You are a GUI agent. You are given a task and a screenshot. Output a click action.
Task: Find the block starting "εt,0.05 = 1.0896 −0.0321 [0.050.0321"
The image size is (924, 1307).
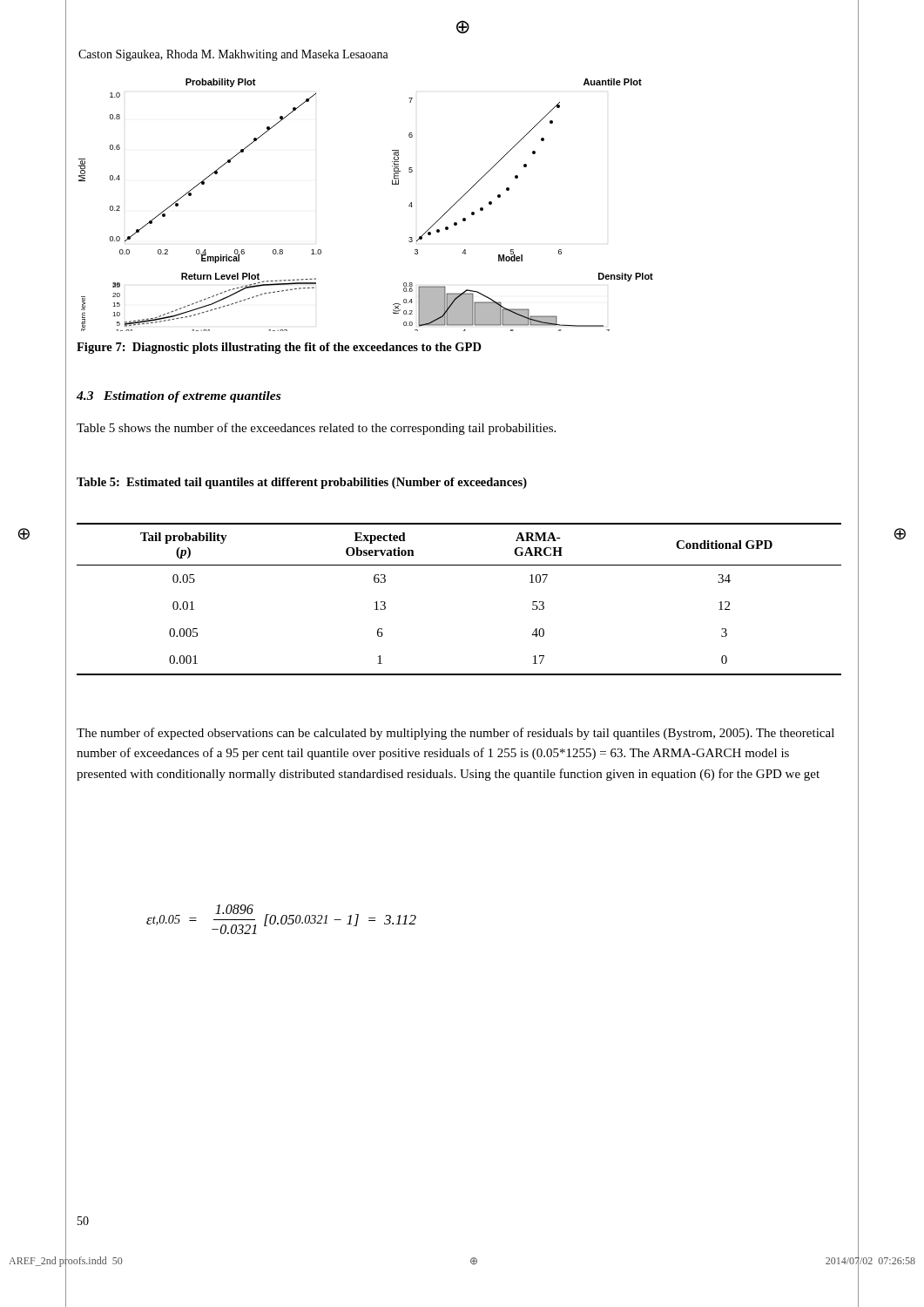pyautogui.click(x=281, y=919)
